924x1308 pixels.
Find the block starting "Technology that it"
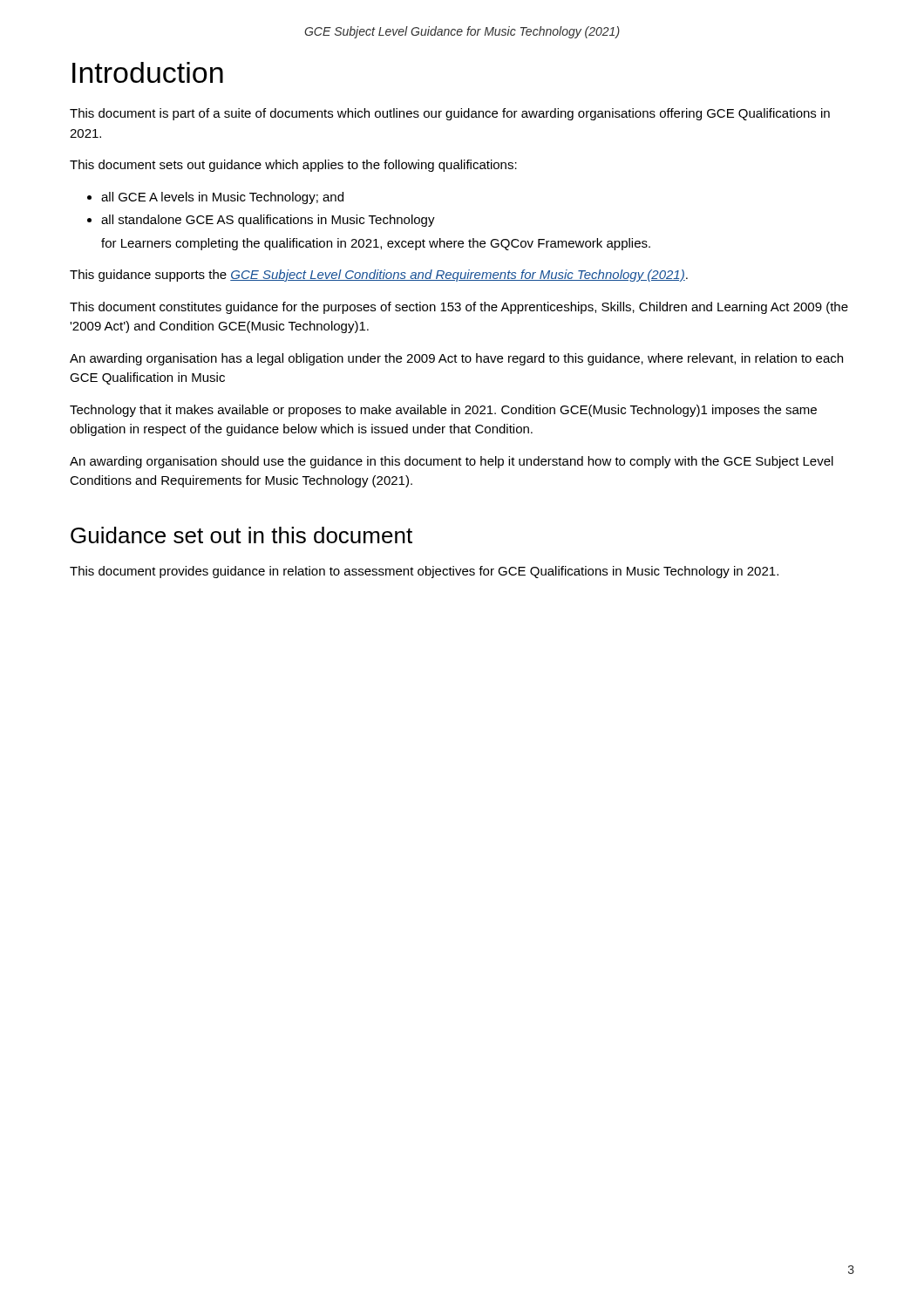click(x=462, y=419)
